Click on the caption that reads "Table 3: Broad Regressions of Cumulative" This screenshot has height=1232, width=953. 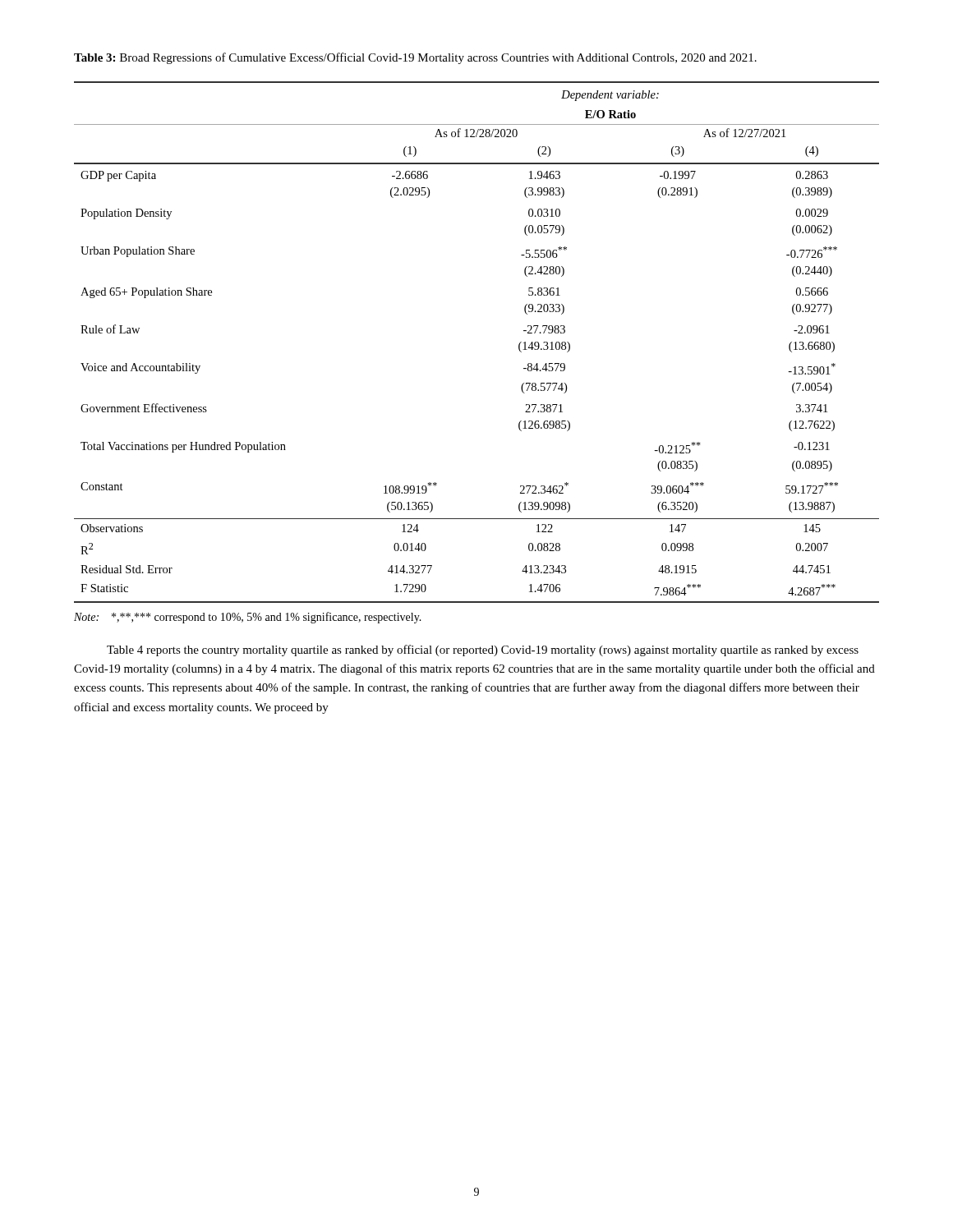coord(416,57)
